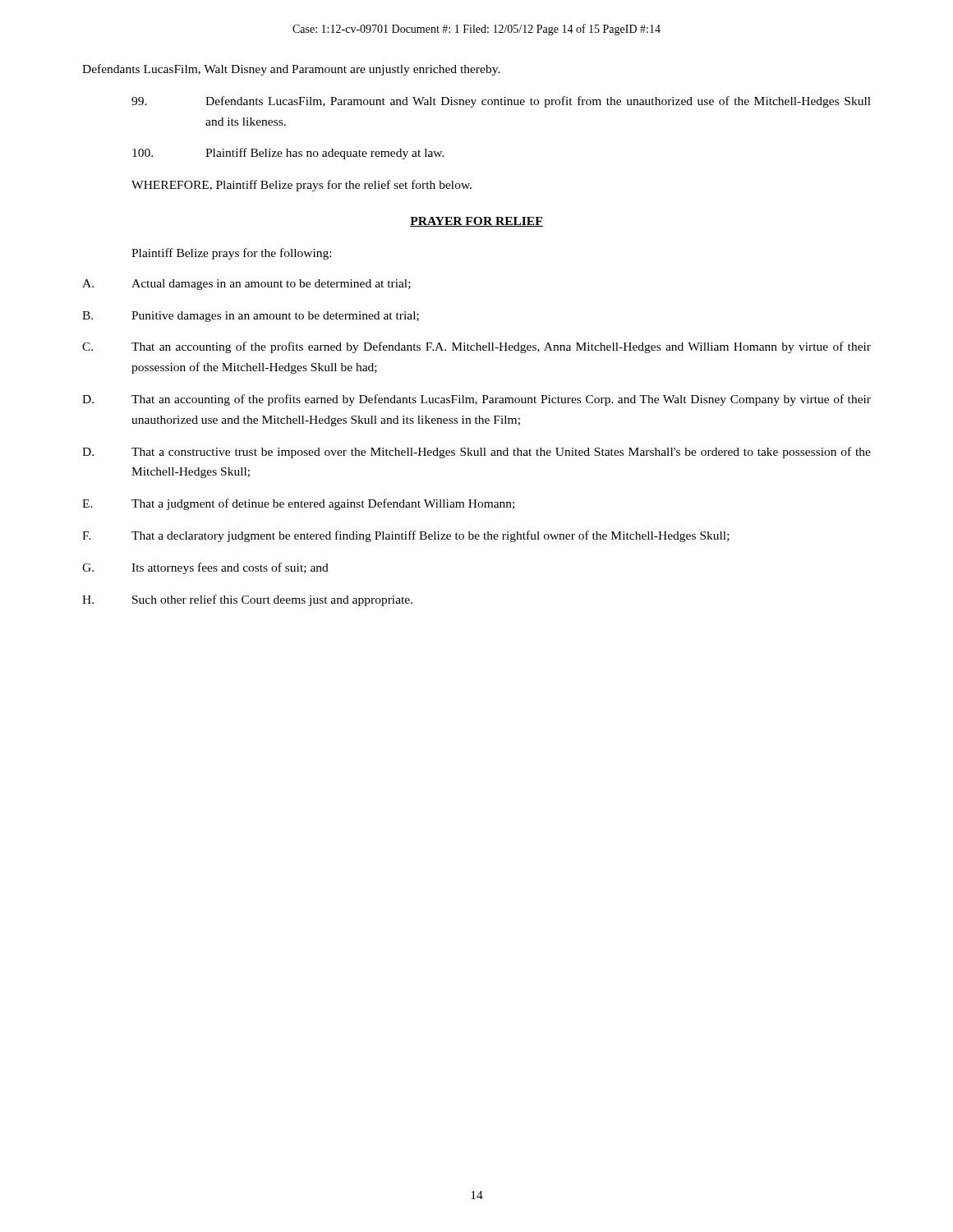Locate the block of text that opens with "H. Such other relief this Court deems just"
The image size is (953, 1232).
point(247,600)
